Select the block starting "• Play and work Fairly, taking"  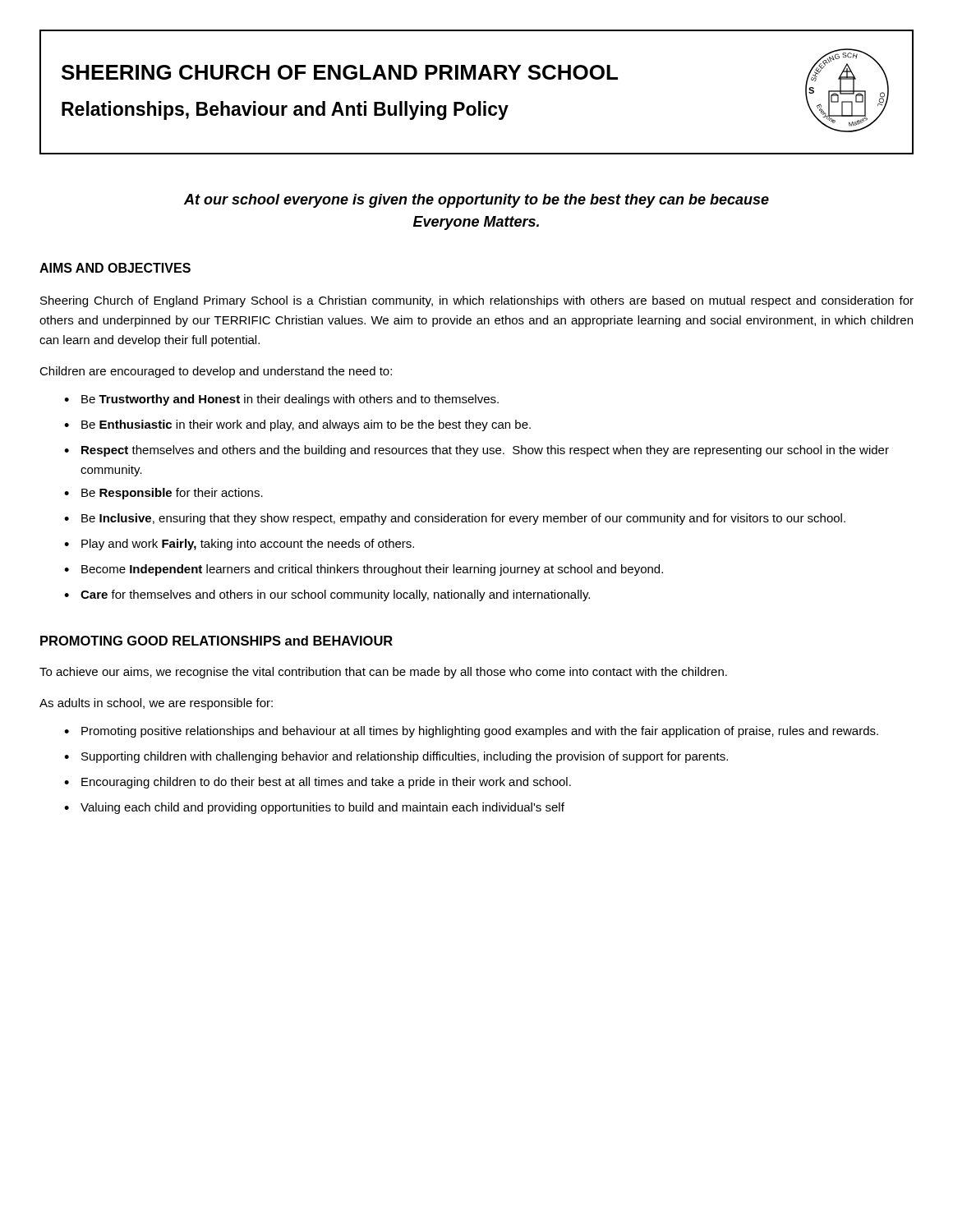coord(239,545)
